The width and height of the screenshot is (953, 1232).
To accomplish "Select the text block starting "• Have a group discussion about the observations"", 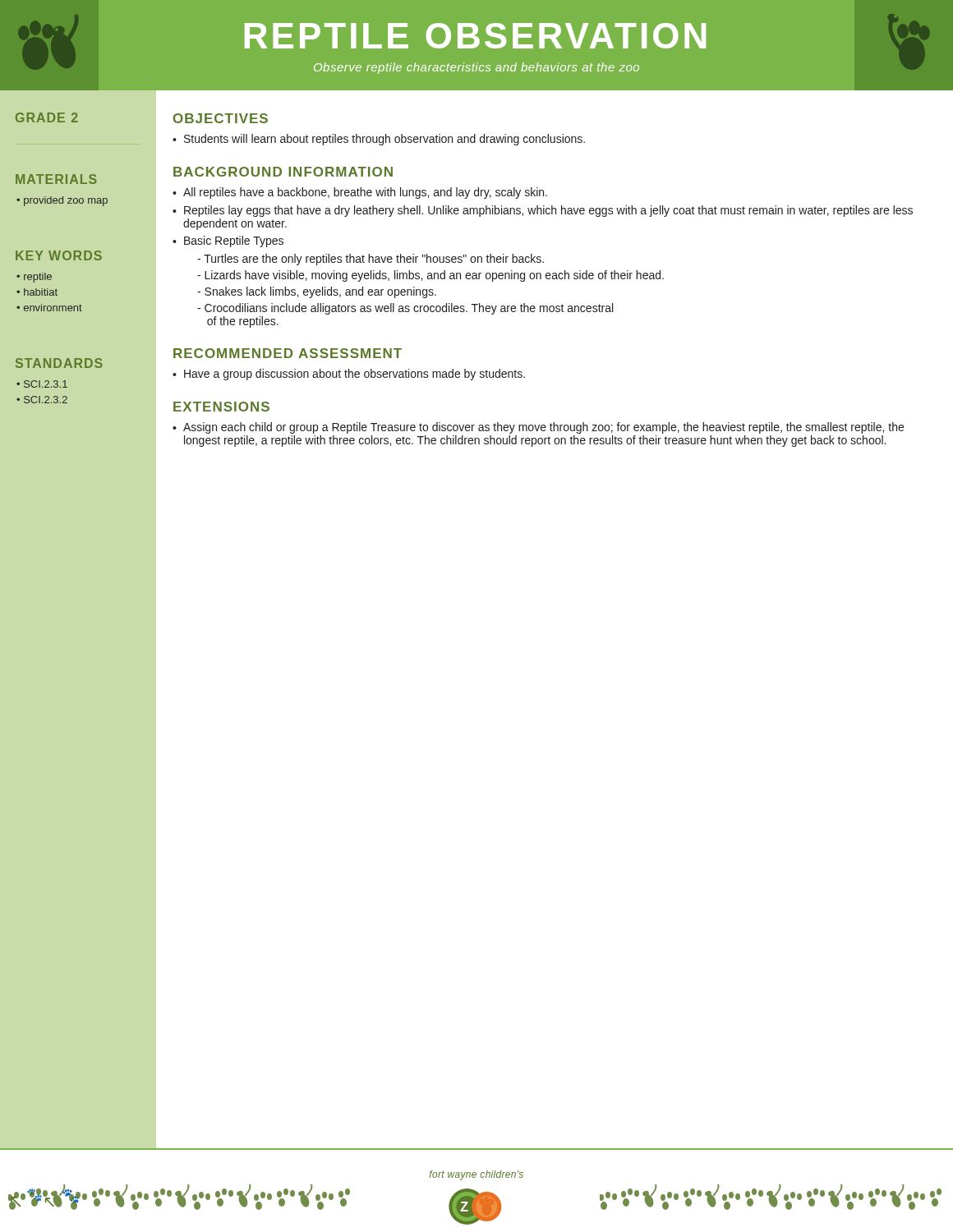I will pos(349,375).
